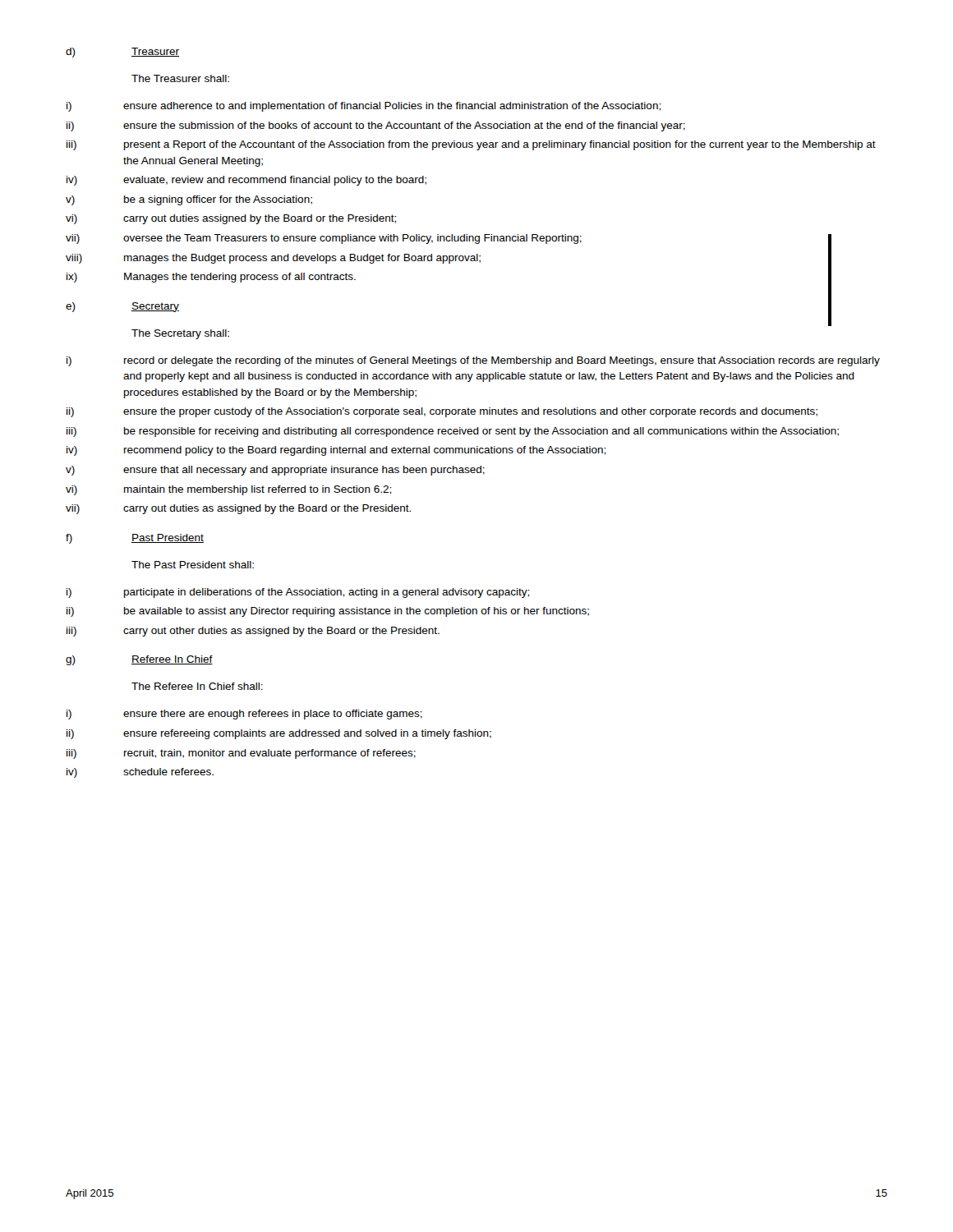Where is the passage that starts "iii) recruit, train, monitor and"?
The image size is (953, 1232).
coord(241,754)
